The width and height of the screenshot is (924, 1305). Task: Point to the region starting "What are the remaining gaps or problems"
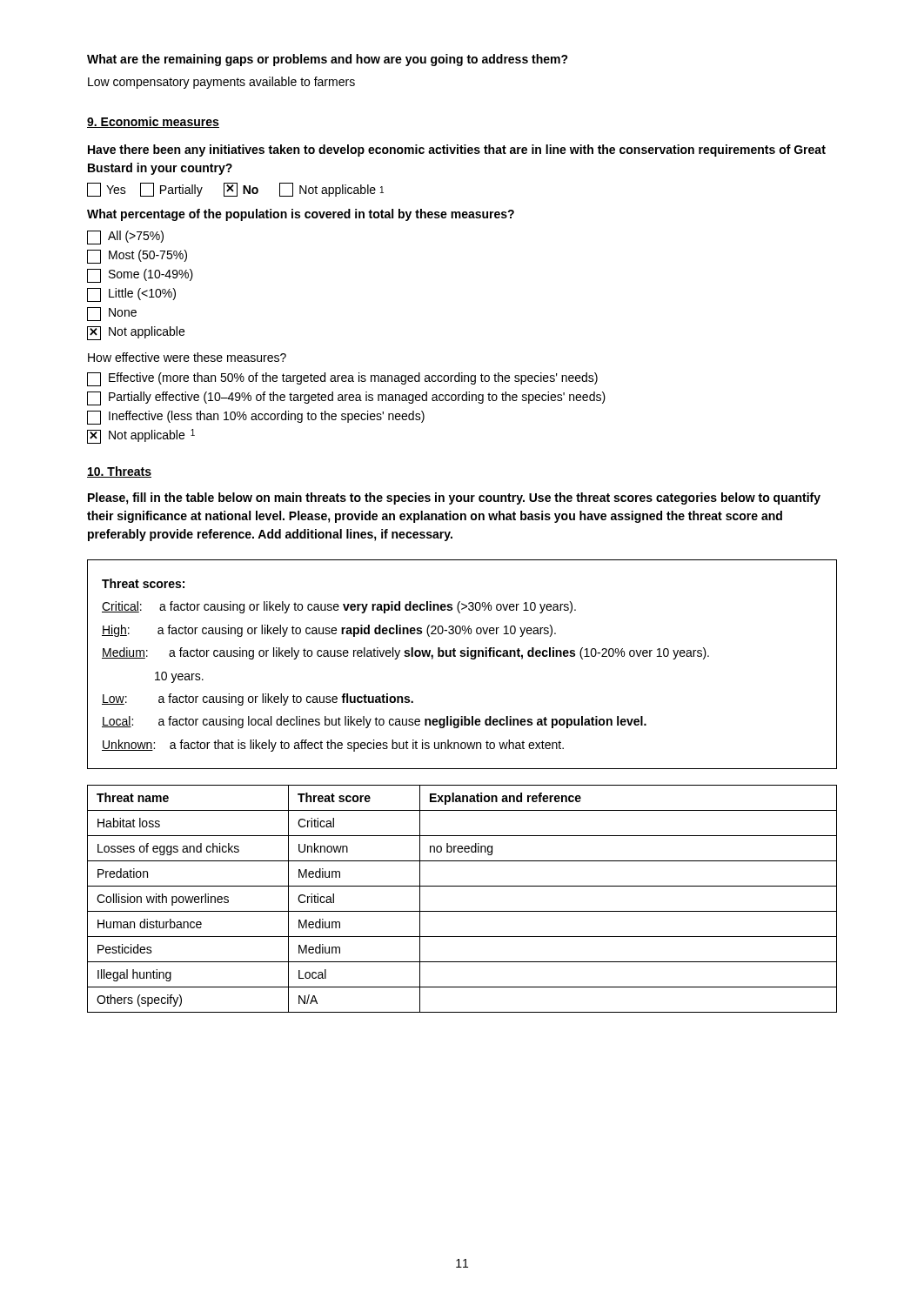point(328,59)
